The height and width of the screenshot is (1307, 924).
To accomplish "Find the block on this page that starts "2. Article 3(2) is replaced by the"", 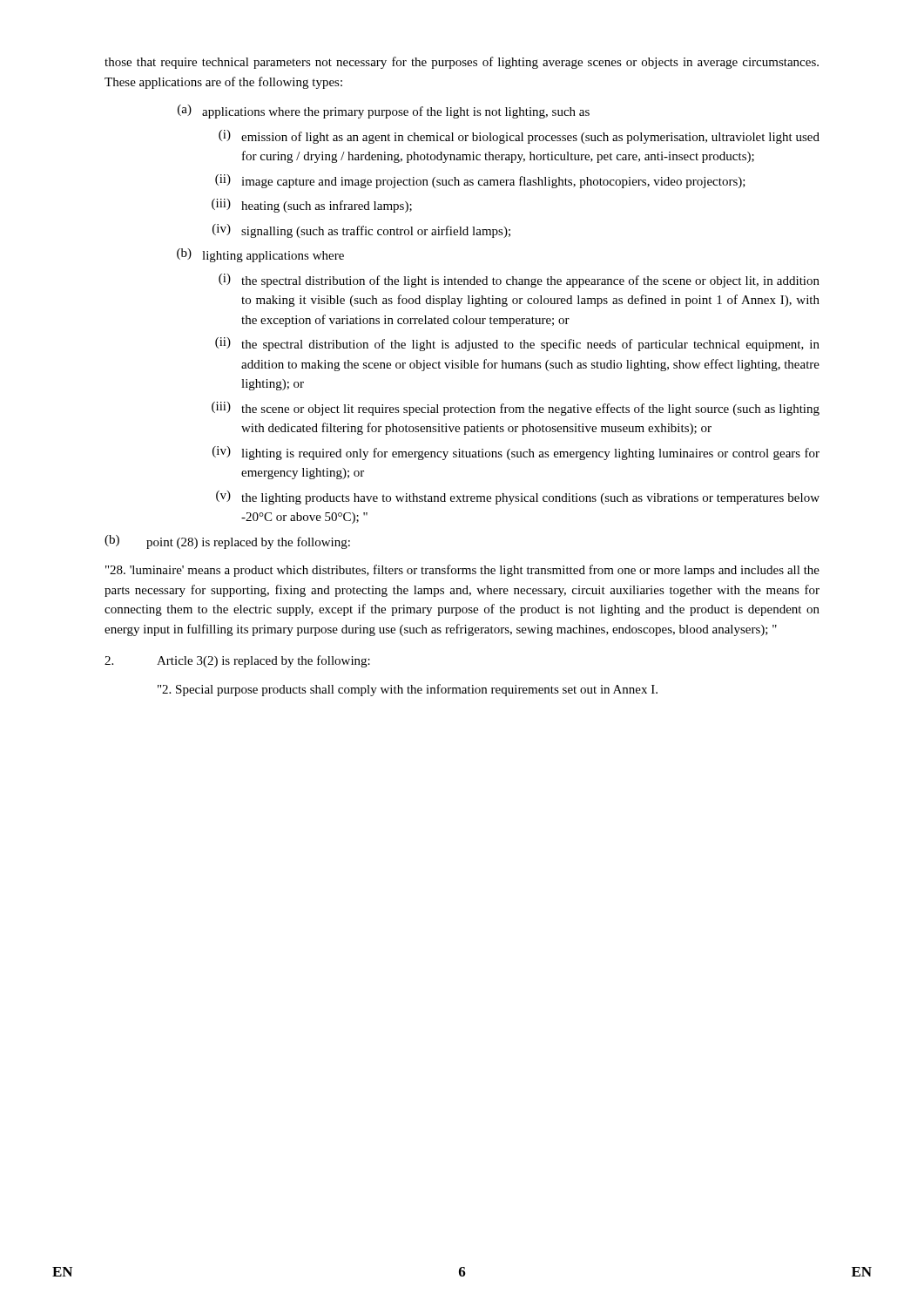I will click(237, 661).
